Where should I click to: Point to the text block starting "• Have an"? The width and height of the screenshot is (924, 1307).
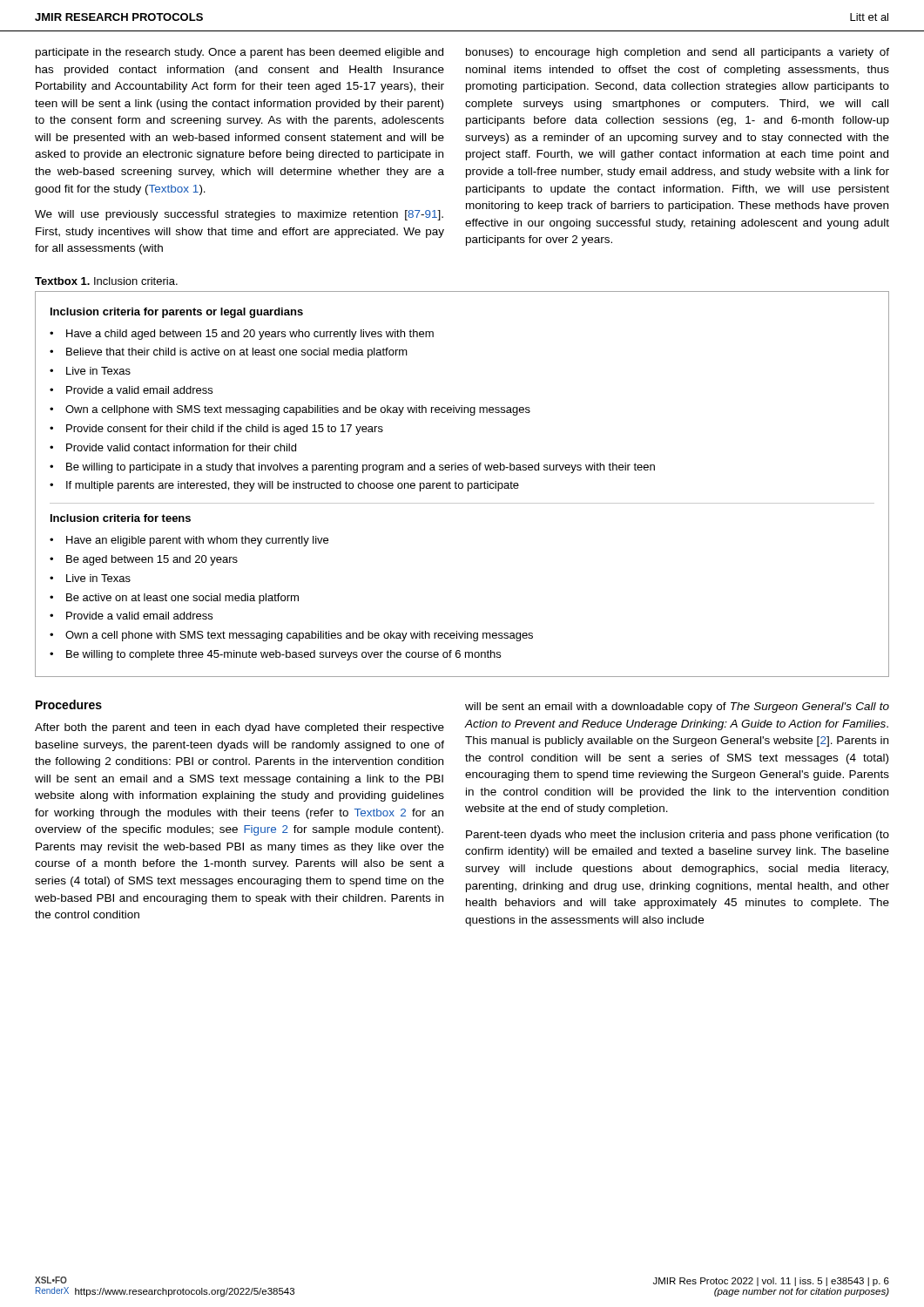(x=189, y=541)
